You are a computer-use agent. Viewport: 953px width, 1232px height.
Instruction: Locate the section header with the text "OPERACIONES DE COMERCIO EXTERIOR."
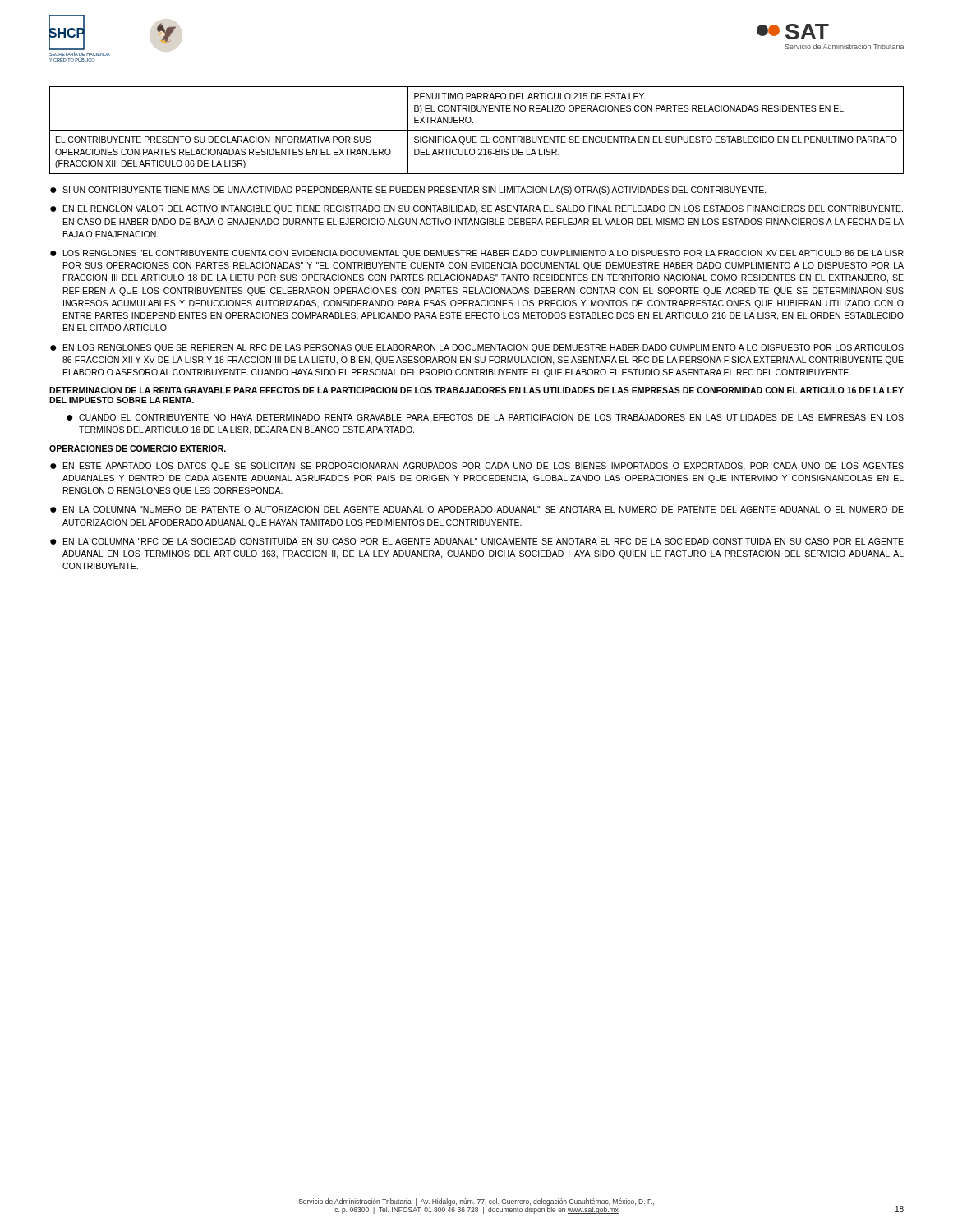click(138, 448)
